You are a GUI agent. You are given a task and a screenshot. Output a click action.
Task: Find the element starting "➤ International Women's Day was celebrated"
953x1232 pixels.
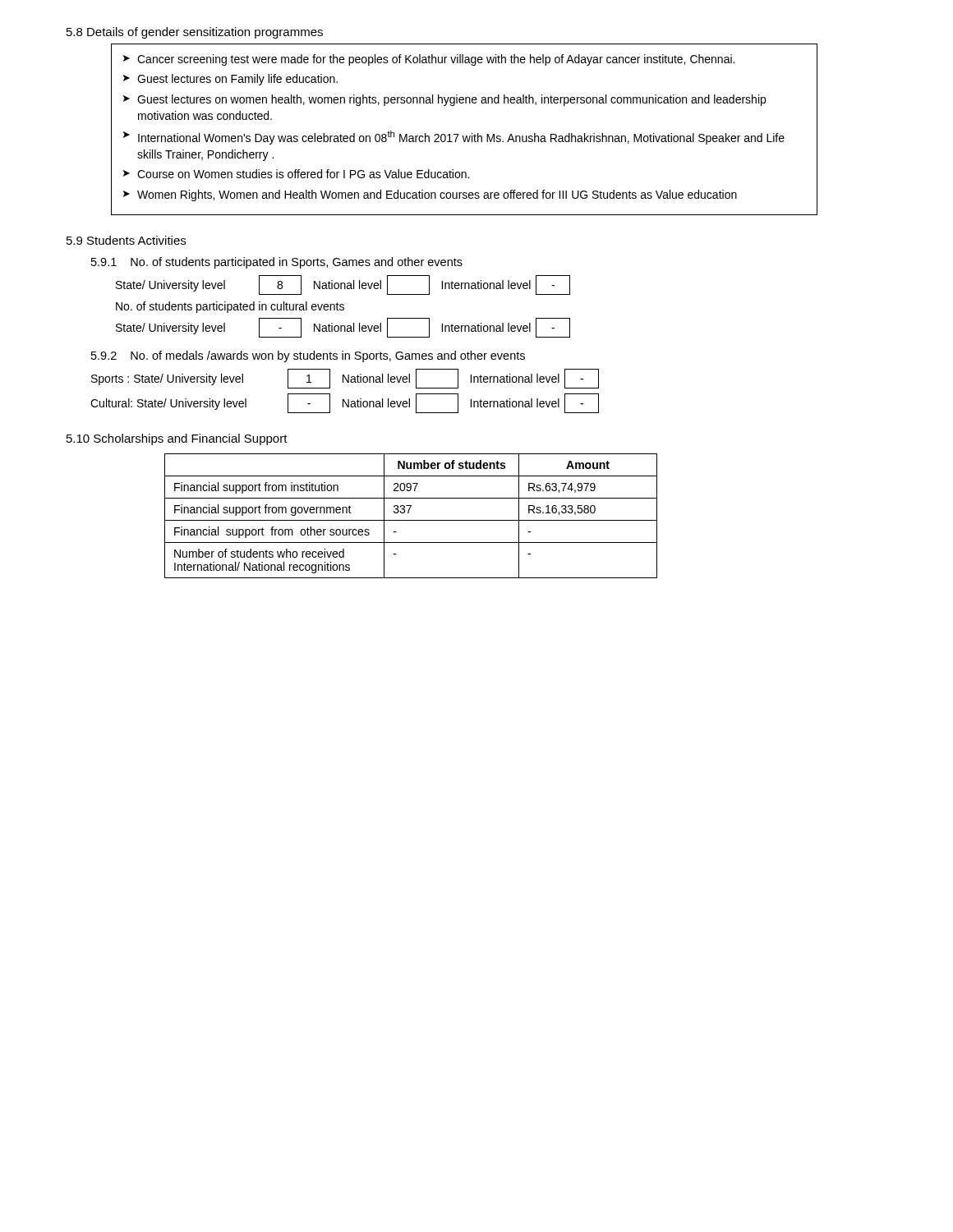[x=463, y=145]
